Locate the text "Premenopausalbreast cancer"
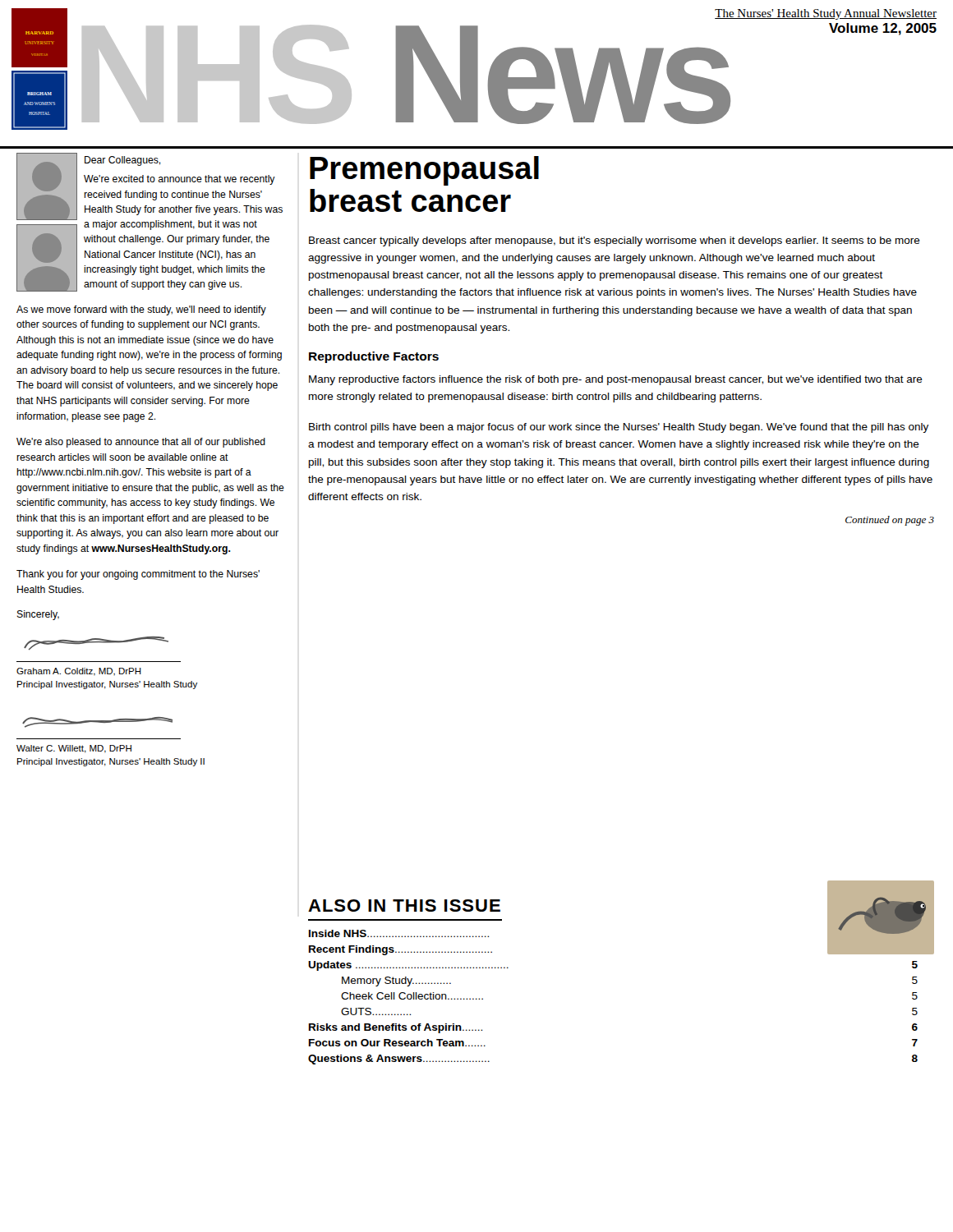The width and height of the screenshot is (953, 1232). click(x=424, y=186)
